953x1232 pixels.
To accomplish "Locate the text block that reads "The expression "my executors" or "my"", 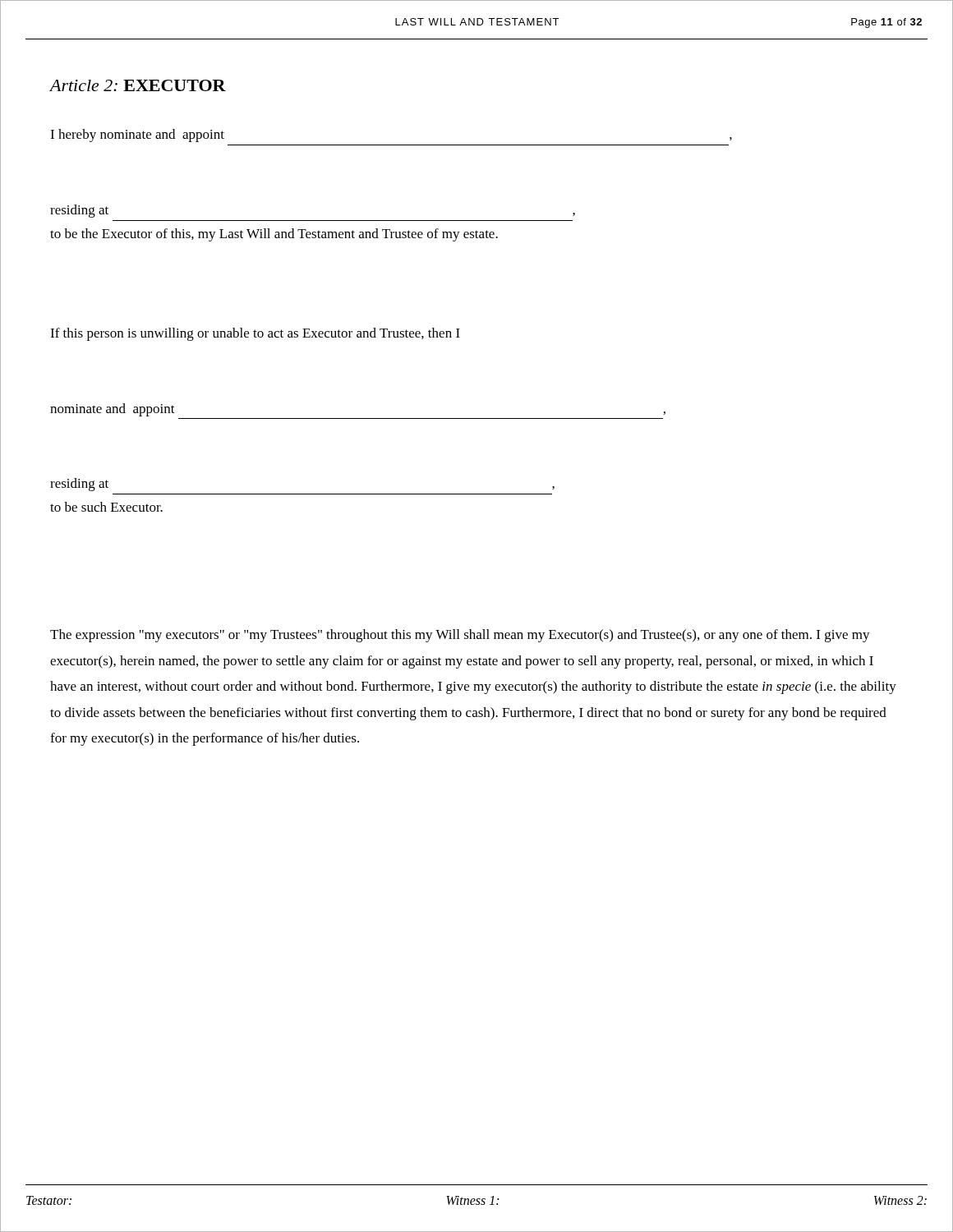I will (473, 686).
